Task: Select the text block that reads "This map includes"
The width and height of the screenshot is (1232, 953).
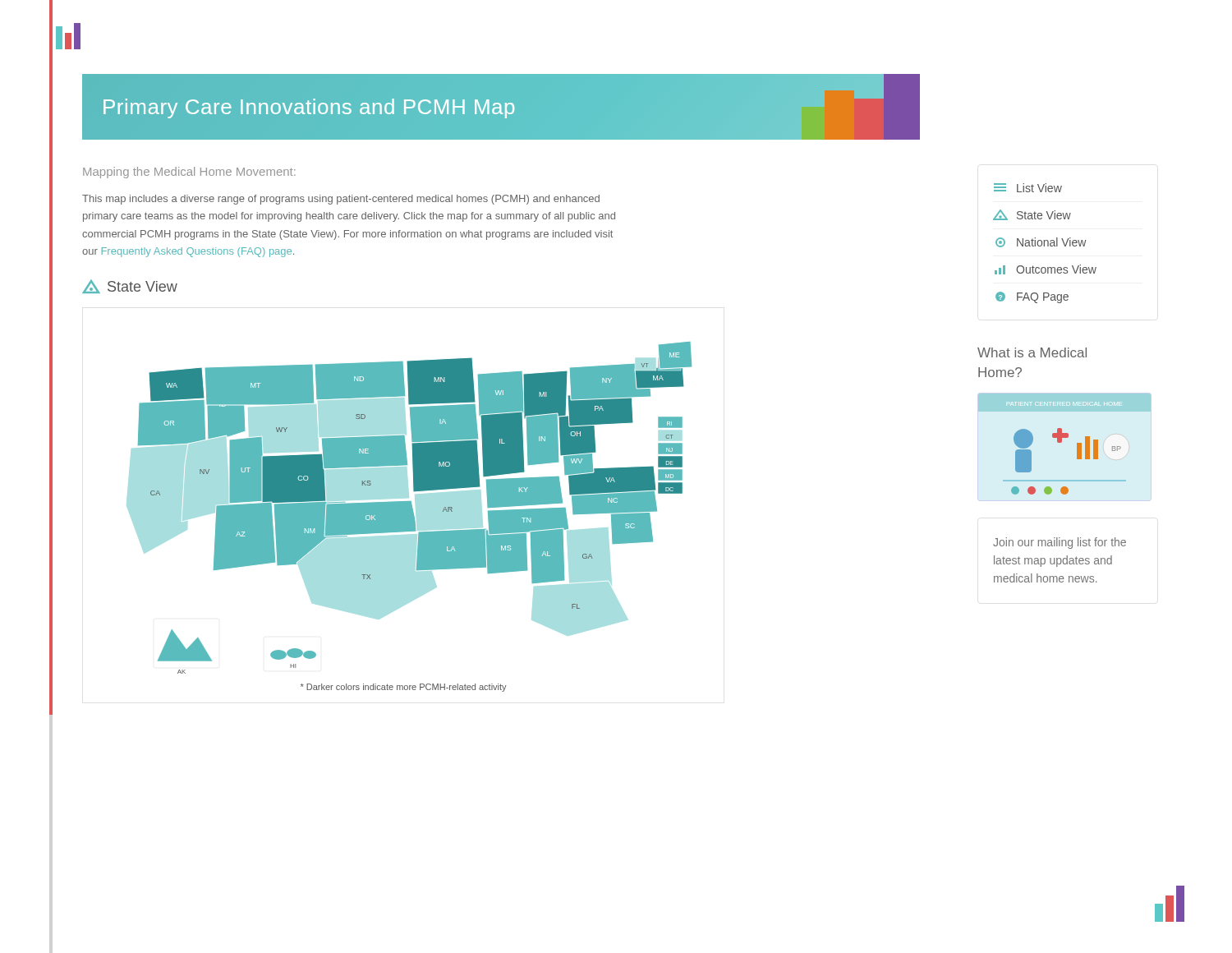Action: (x=349, y=225)
